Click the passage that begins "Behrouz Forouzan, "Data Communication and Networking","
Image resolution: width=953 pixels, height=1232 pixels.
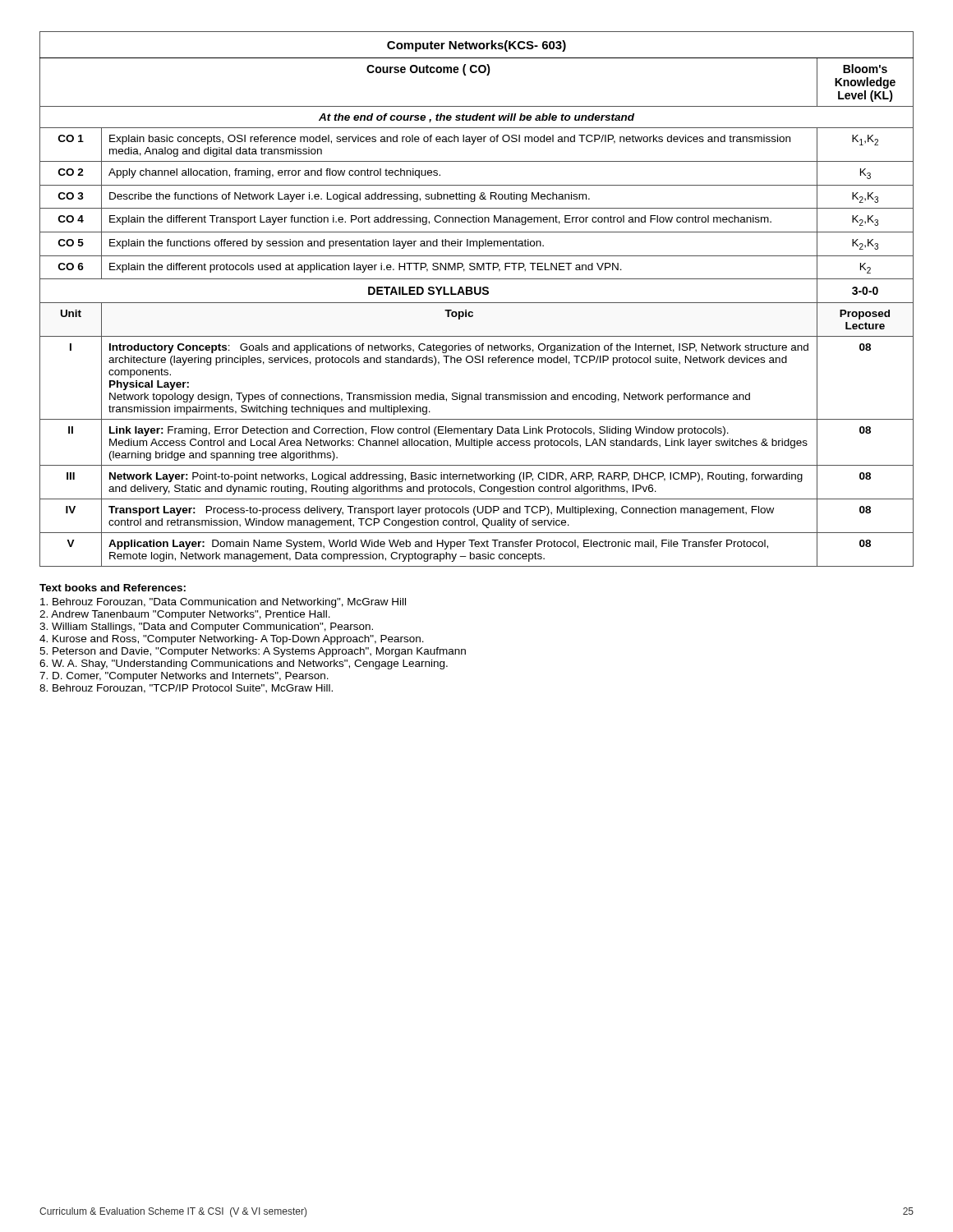pyautogui.click(x=223, y=602)
